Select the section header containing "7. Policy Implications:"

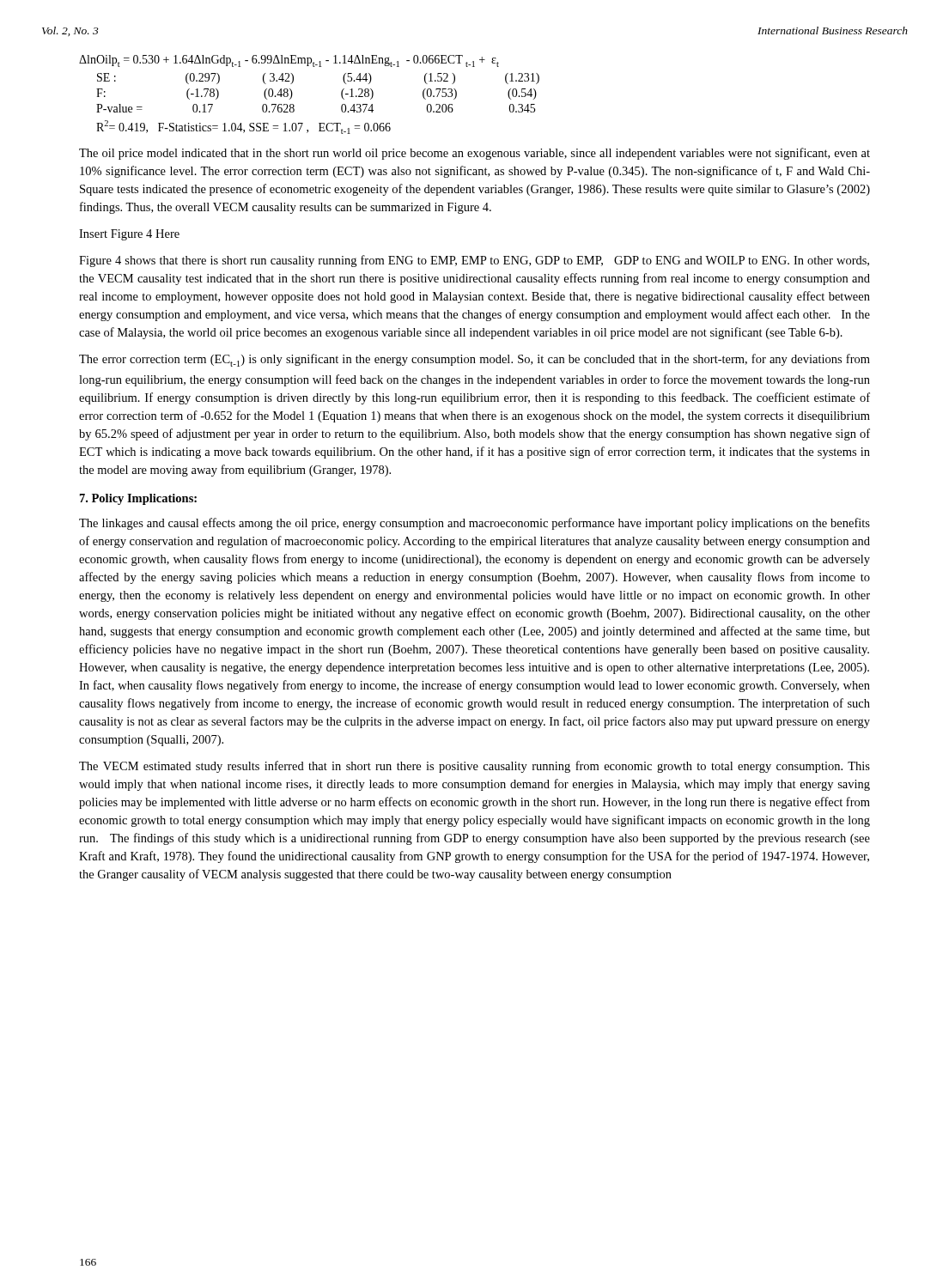138,498
